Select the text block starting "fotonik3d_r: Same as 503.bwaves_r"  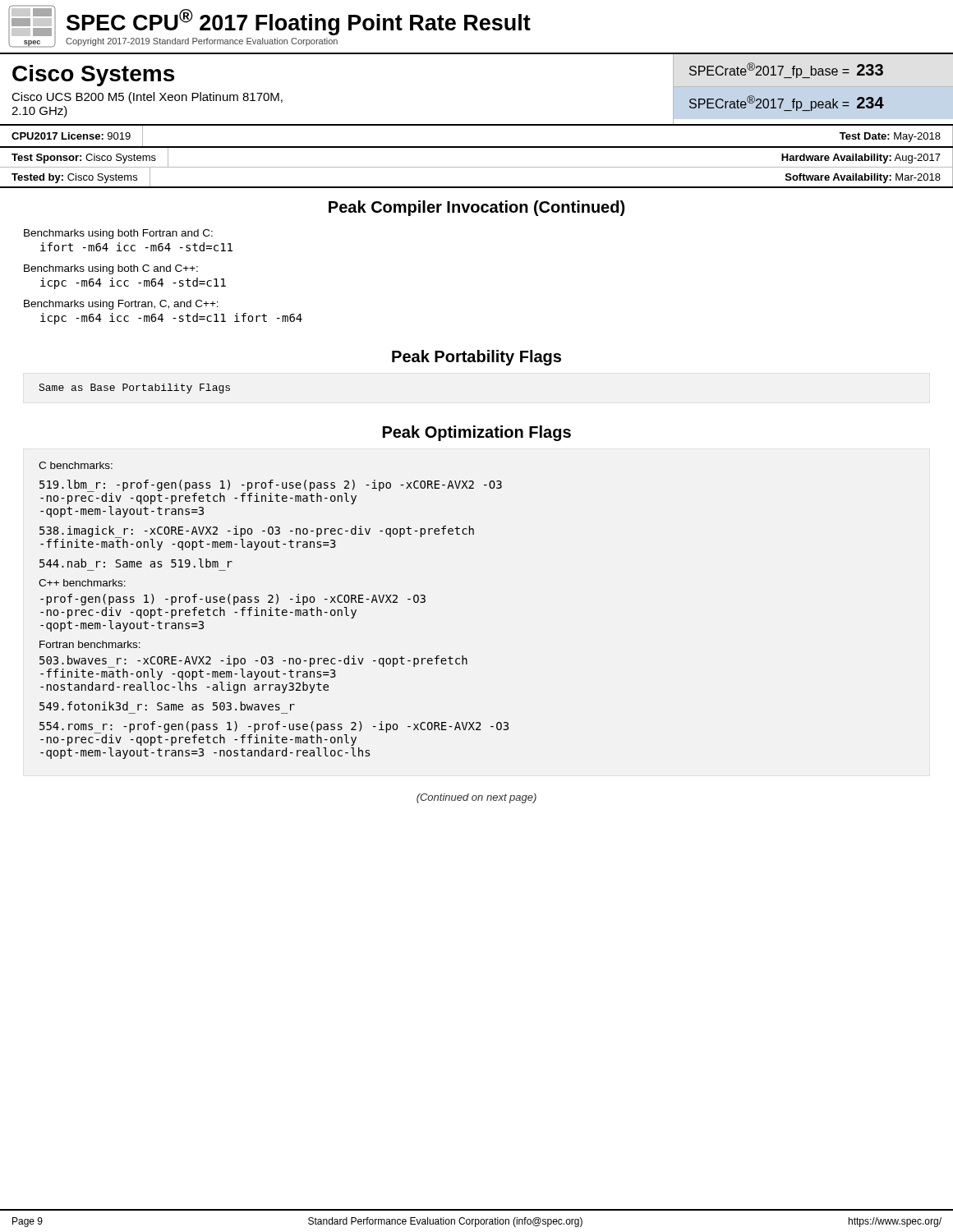167,706
